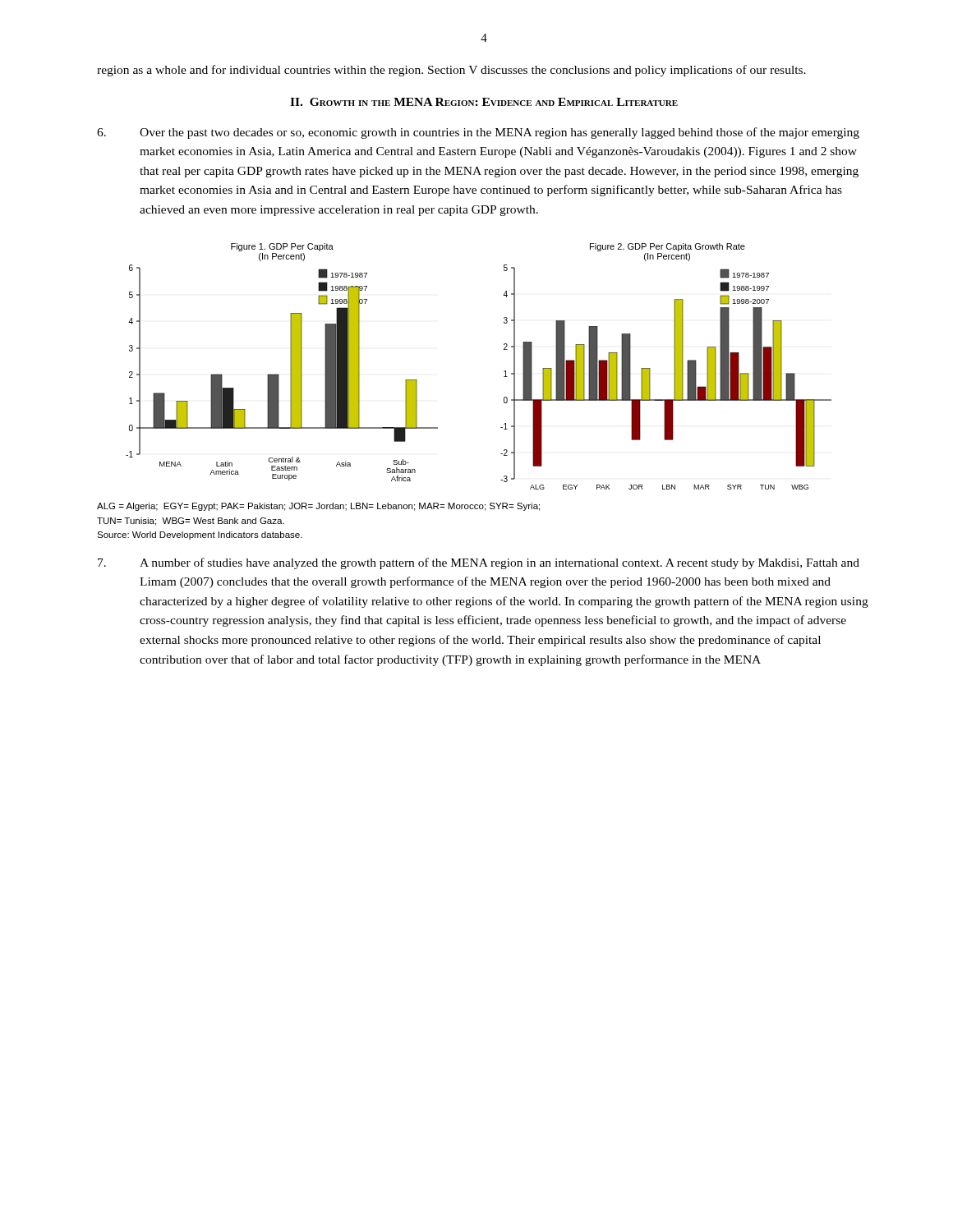
Task: Click the passage that begins "Over the past two decades or"
Action: 484,170
